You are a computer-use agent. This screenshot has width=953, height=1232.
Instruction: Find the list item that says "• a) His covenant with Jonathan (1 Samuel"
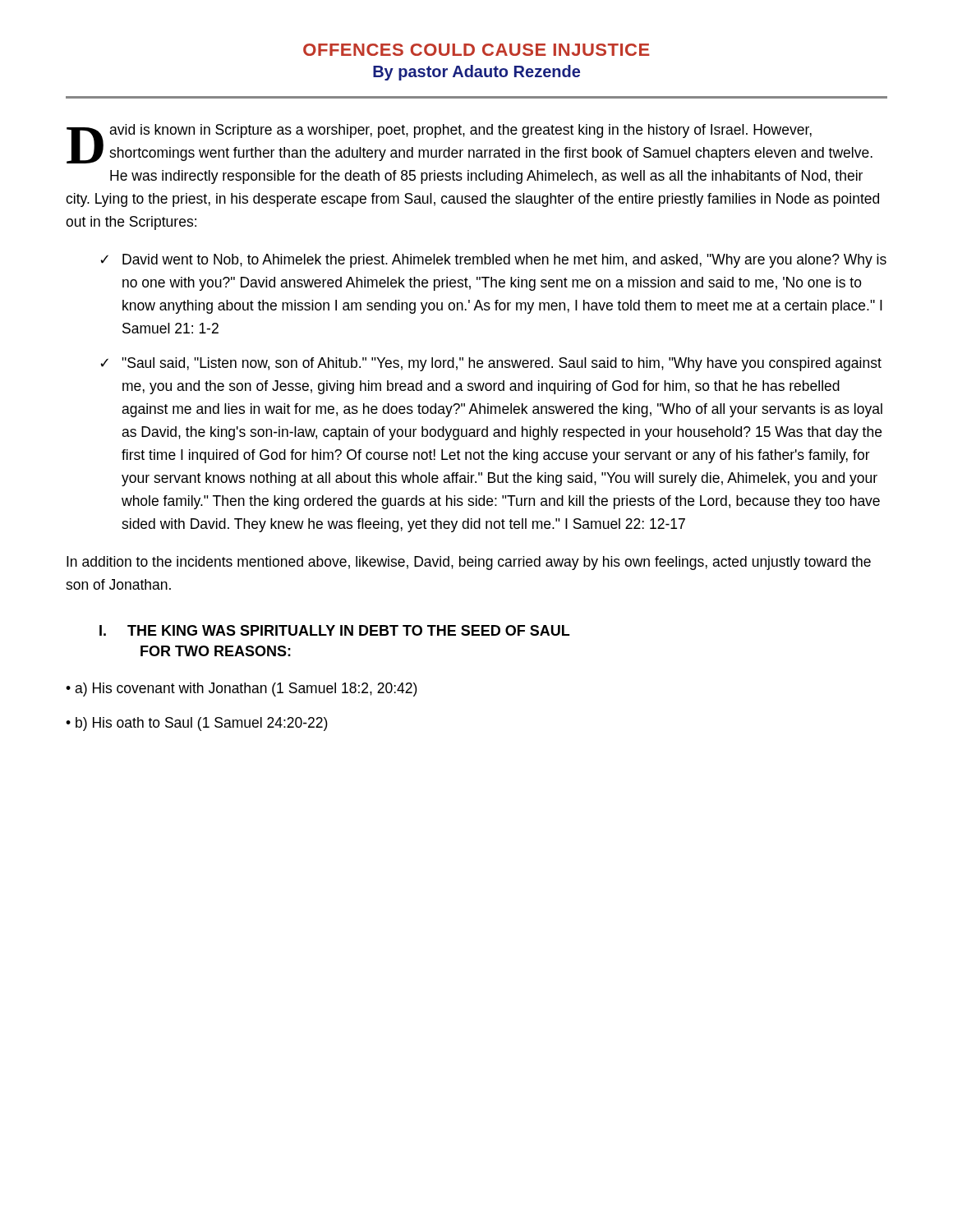click(242, 689)
